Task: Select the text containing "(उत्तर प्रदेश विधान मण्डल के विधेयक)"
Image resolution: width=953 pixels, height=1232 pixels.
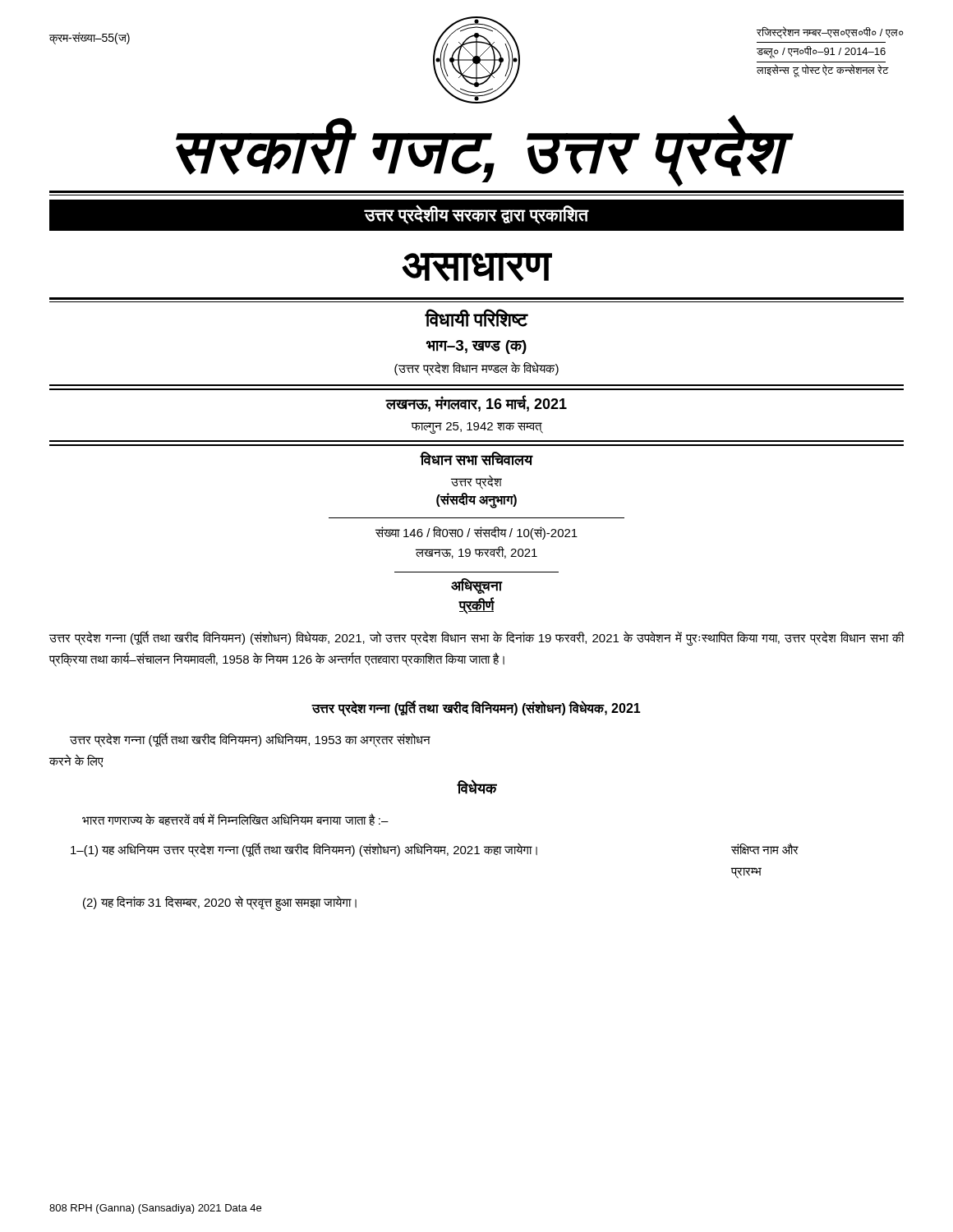Action: pyautogui.click(x=476, y=368)
